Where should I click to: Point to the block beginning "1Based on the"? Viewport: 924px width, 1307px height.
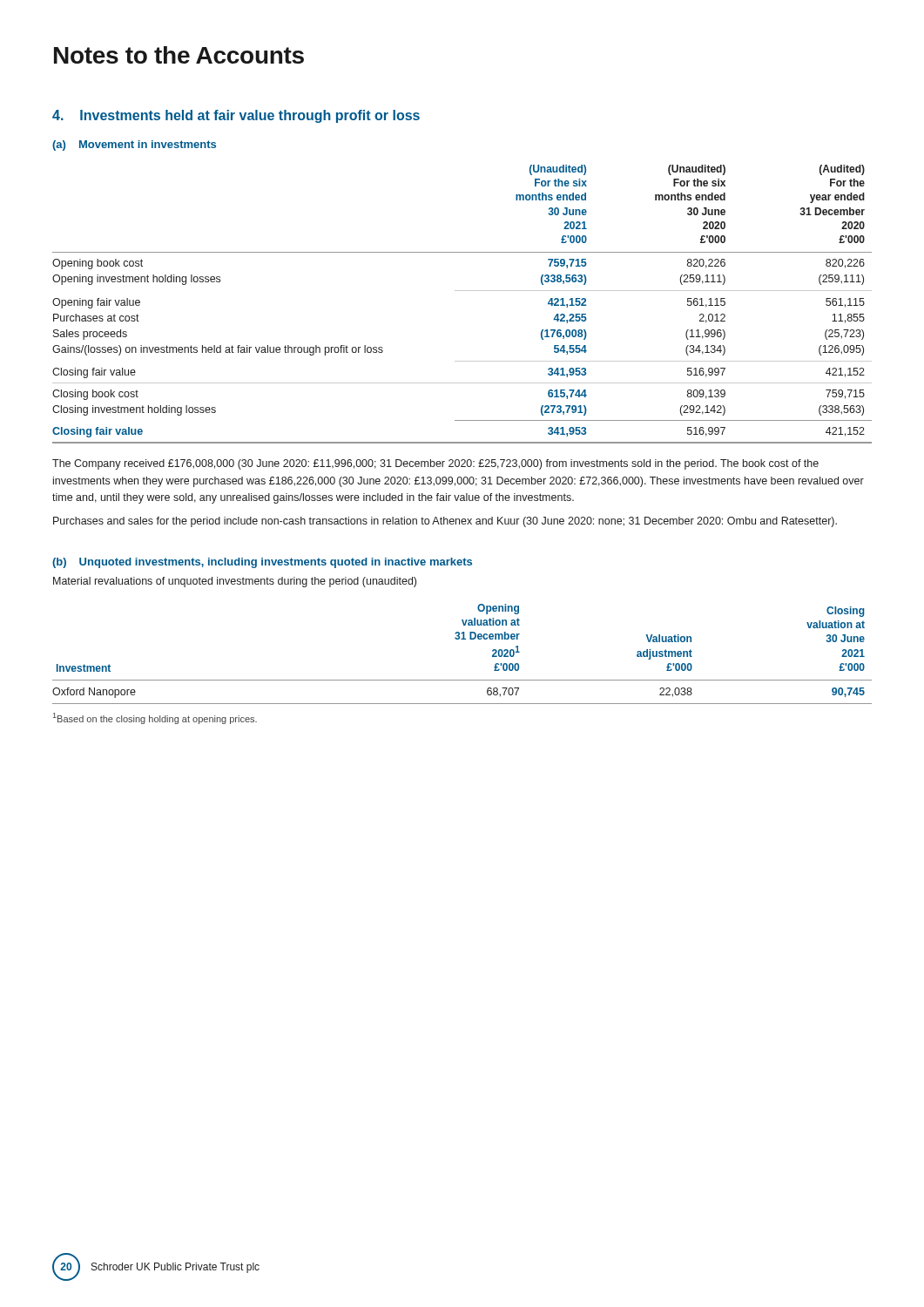[x=155, y=717]
